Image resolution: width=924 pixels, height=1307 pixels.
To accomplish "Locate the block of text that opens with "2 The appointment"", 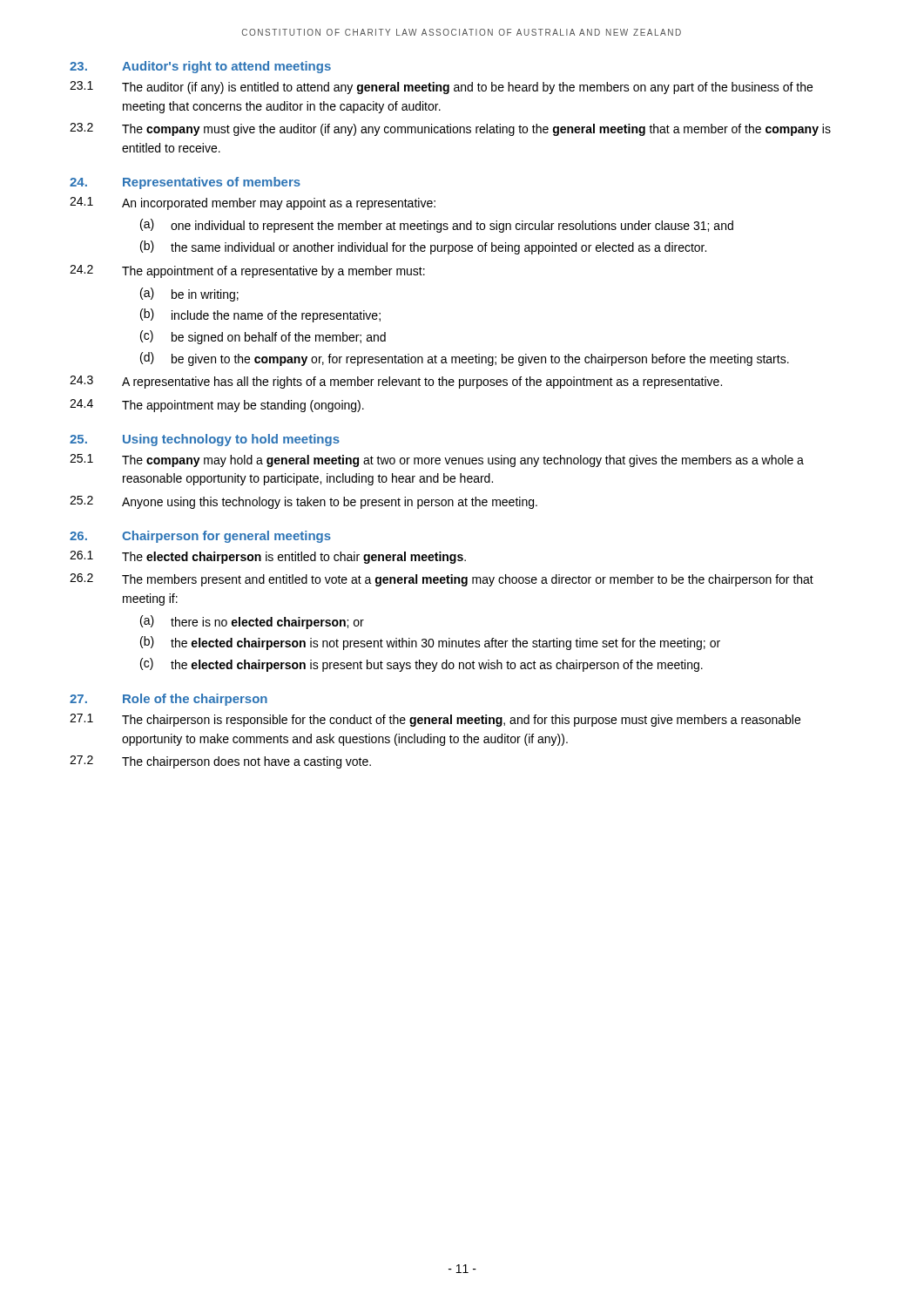I will pyautogui.click(x=247, y=271).
